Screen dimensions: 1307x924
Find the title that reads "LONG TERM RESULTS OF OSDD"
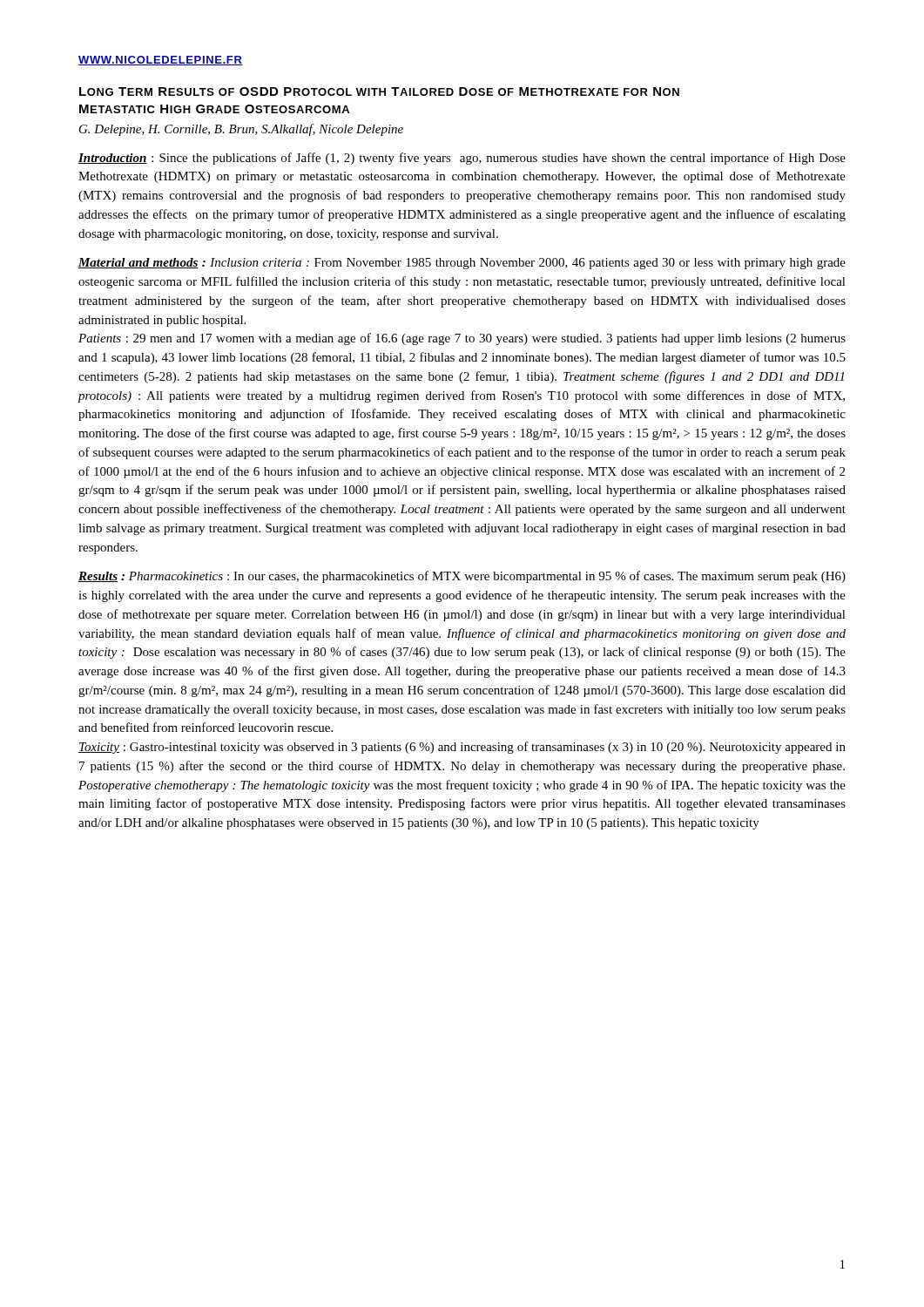point(379,100)
